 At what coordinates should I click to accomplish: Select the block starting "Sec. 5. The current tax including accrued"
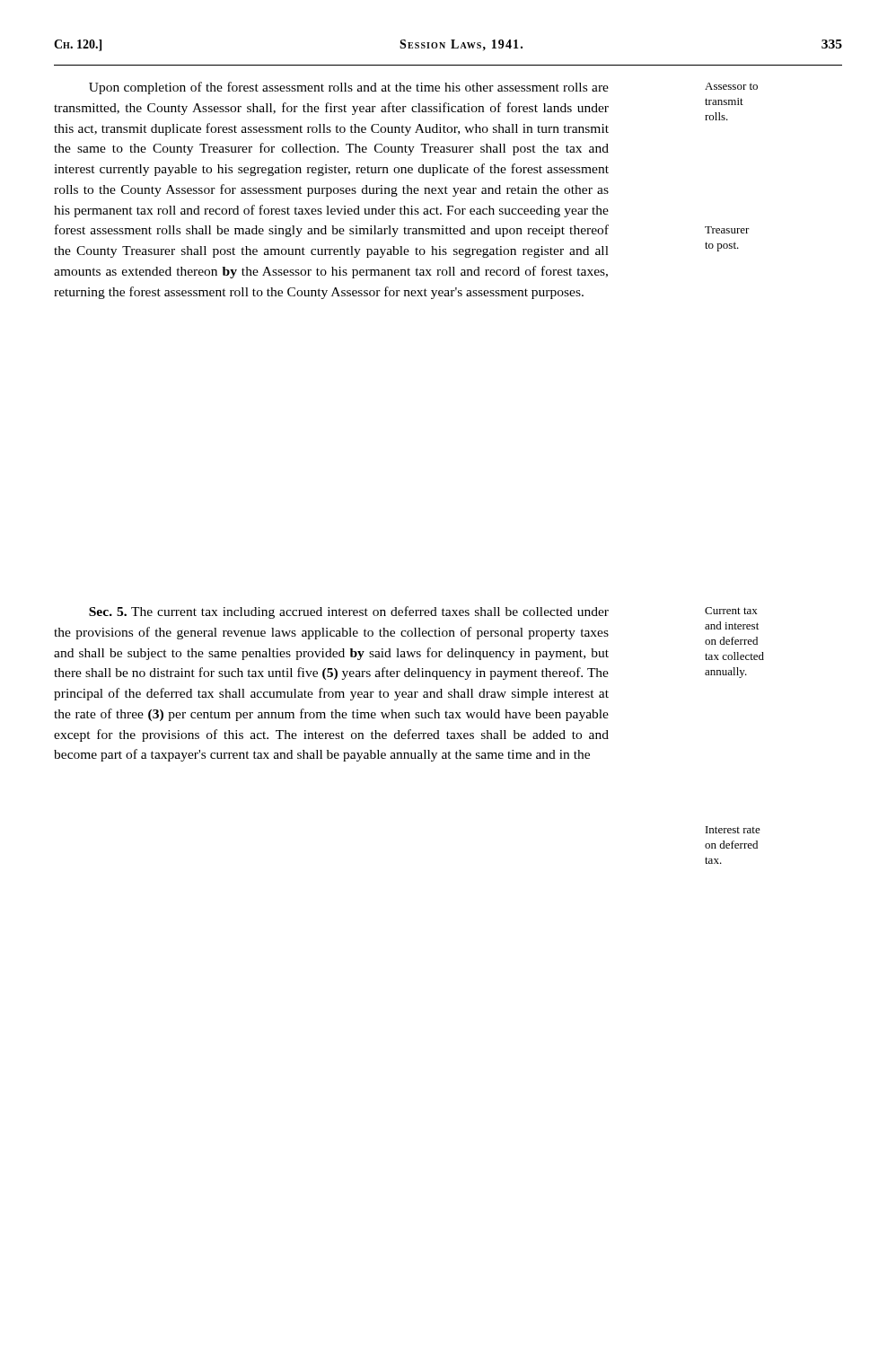click(331, 684)
